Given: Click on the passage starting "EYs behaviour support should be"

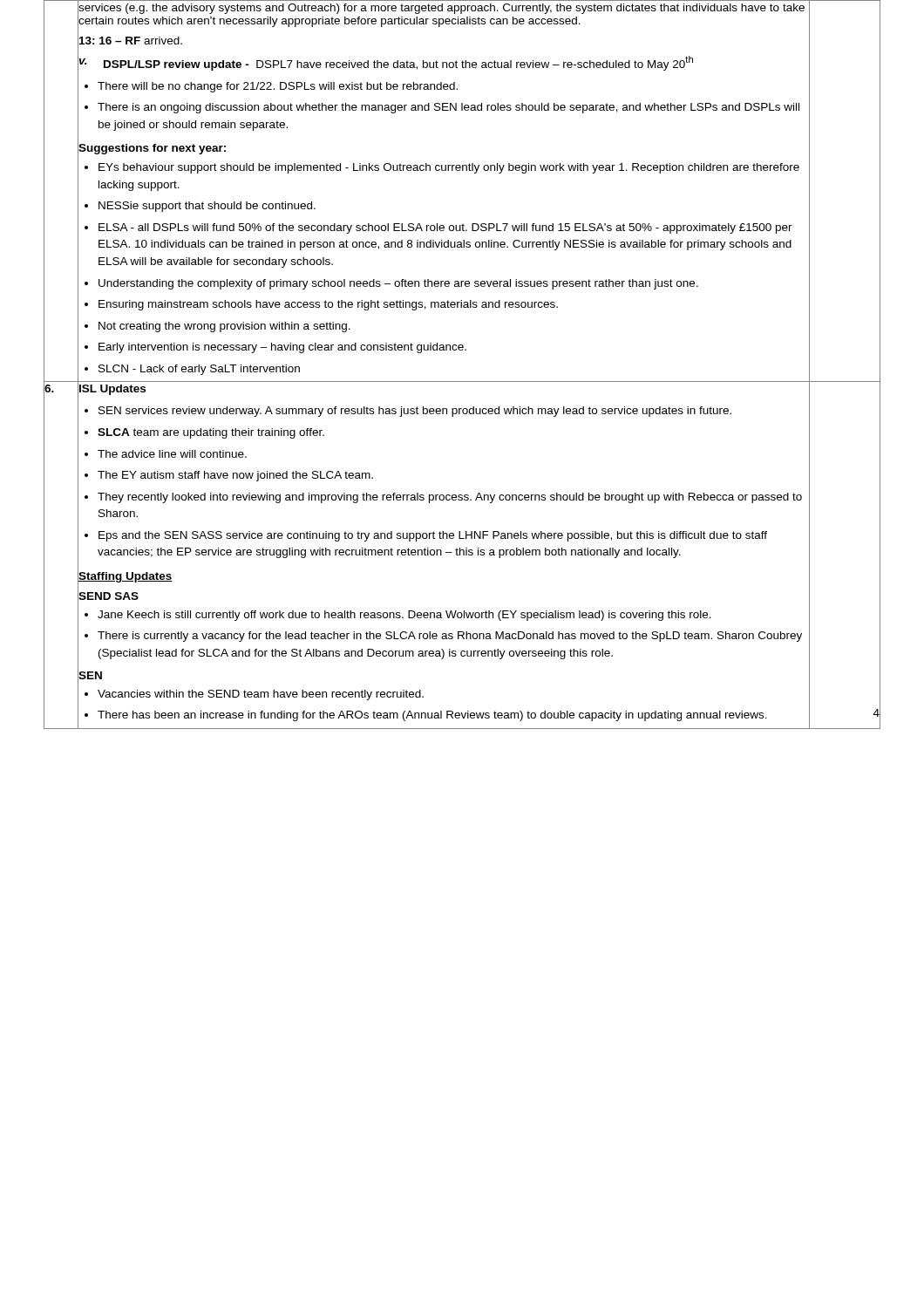Looking at the screenshot, I should point(449,176).
